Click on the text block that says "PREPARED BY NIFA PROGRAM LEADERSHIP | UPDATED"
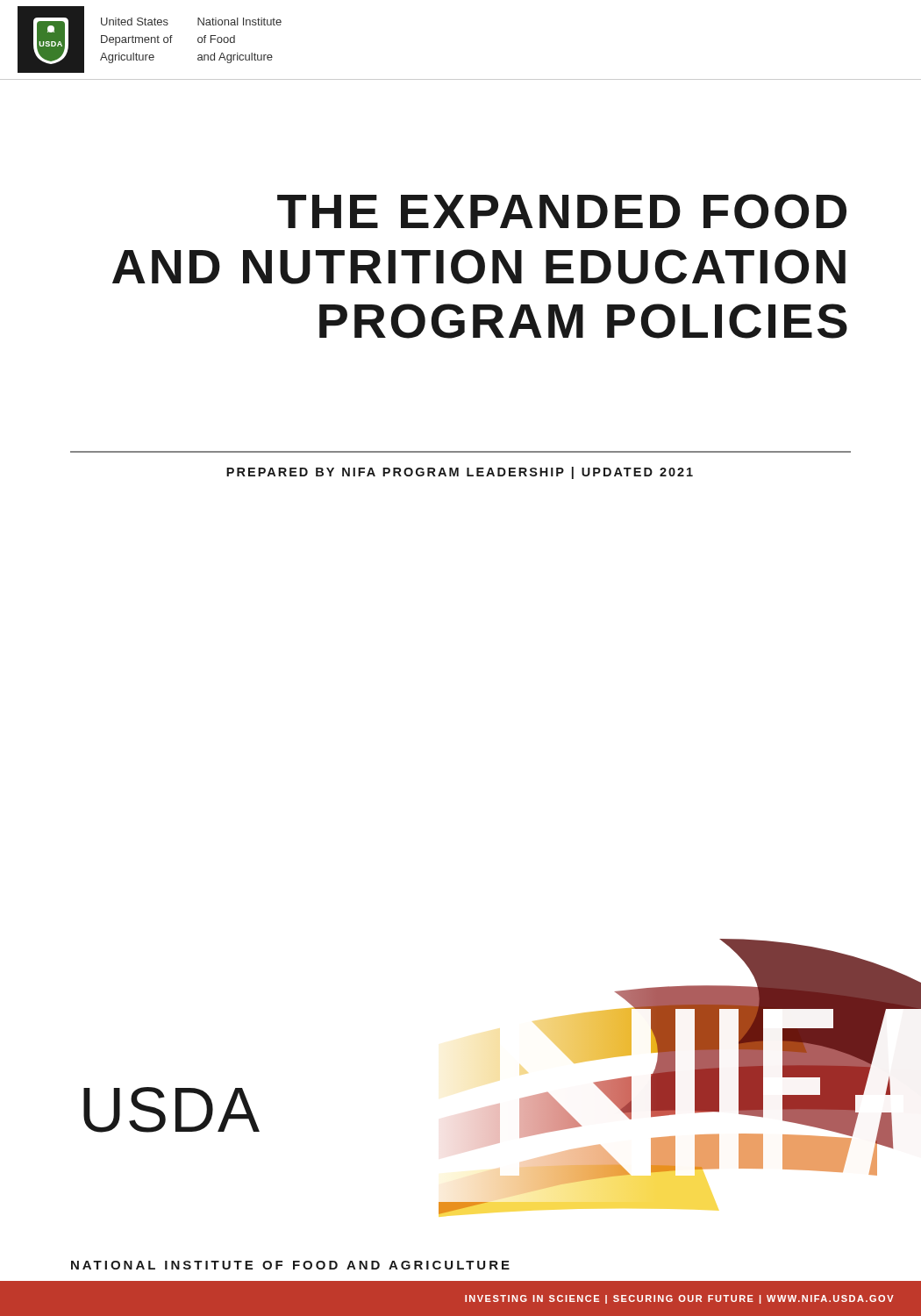Screen dimensions: 1316x921 pyautogui.click(x=460, y=472)
